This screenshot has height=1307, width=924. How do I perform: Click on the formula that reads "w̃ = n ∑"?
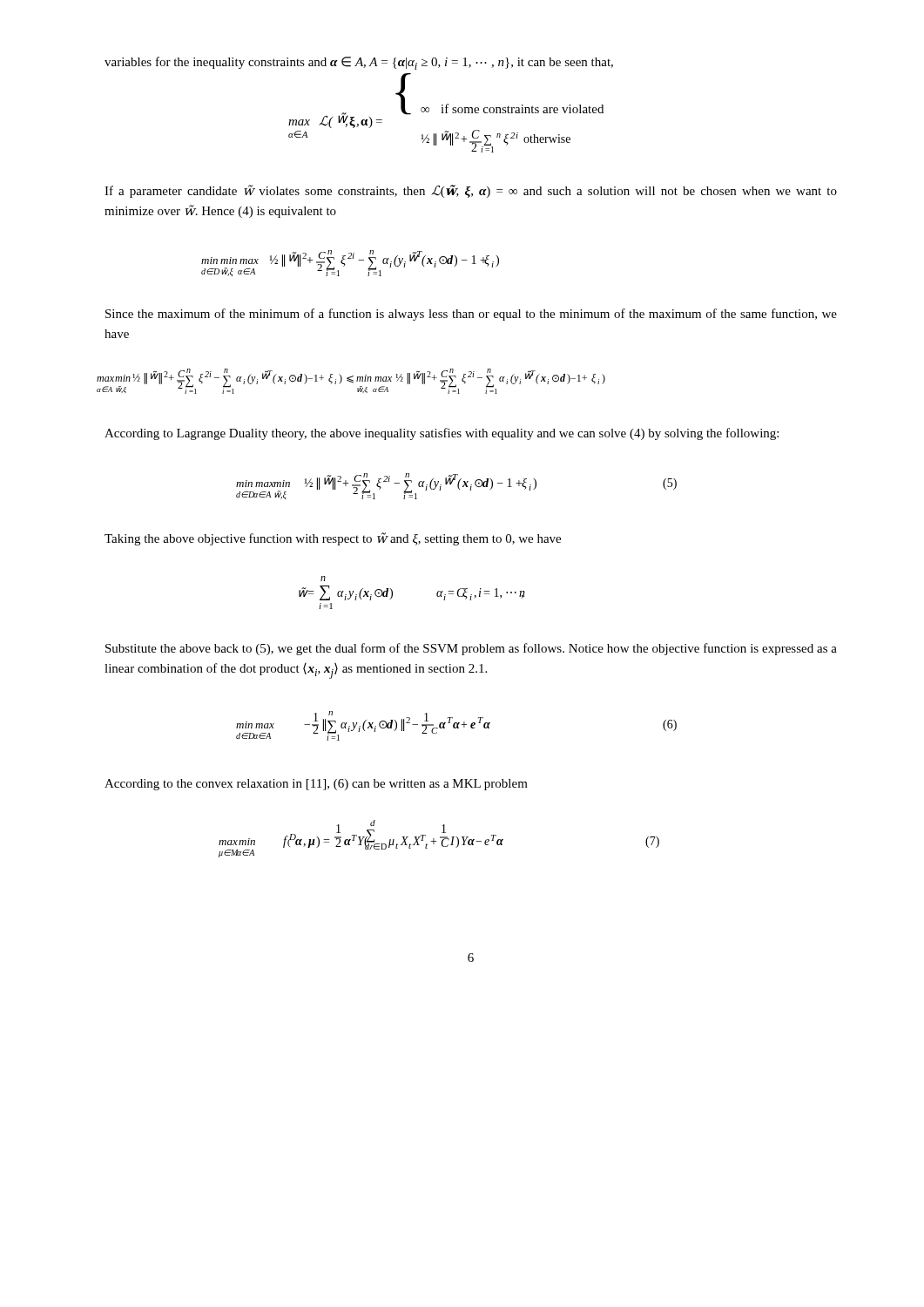(x=471, y=594)
